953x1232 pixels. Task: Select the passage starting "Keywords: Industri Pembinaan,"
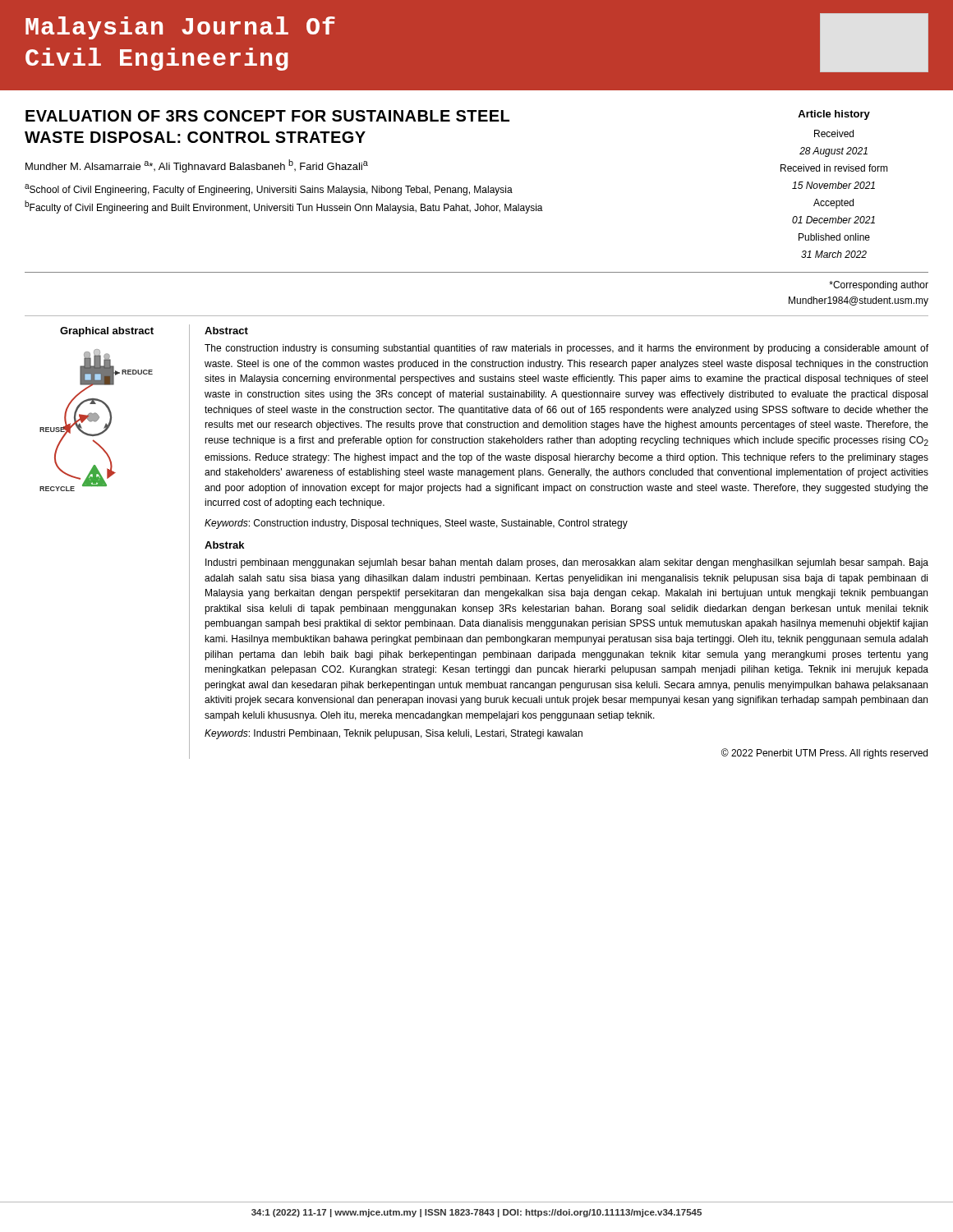(x=394, y=734)
